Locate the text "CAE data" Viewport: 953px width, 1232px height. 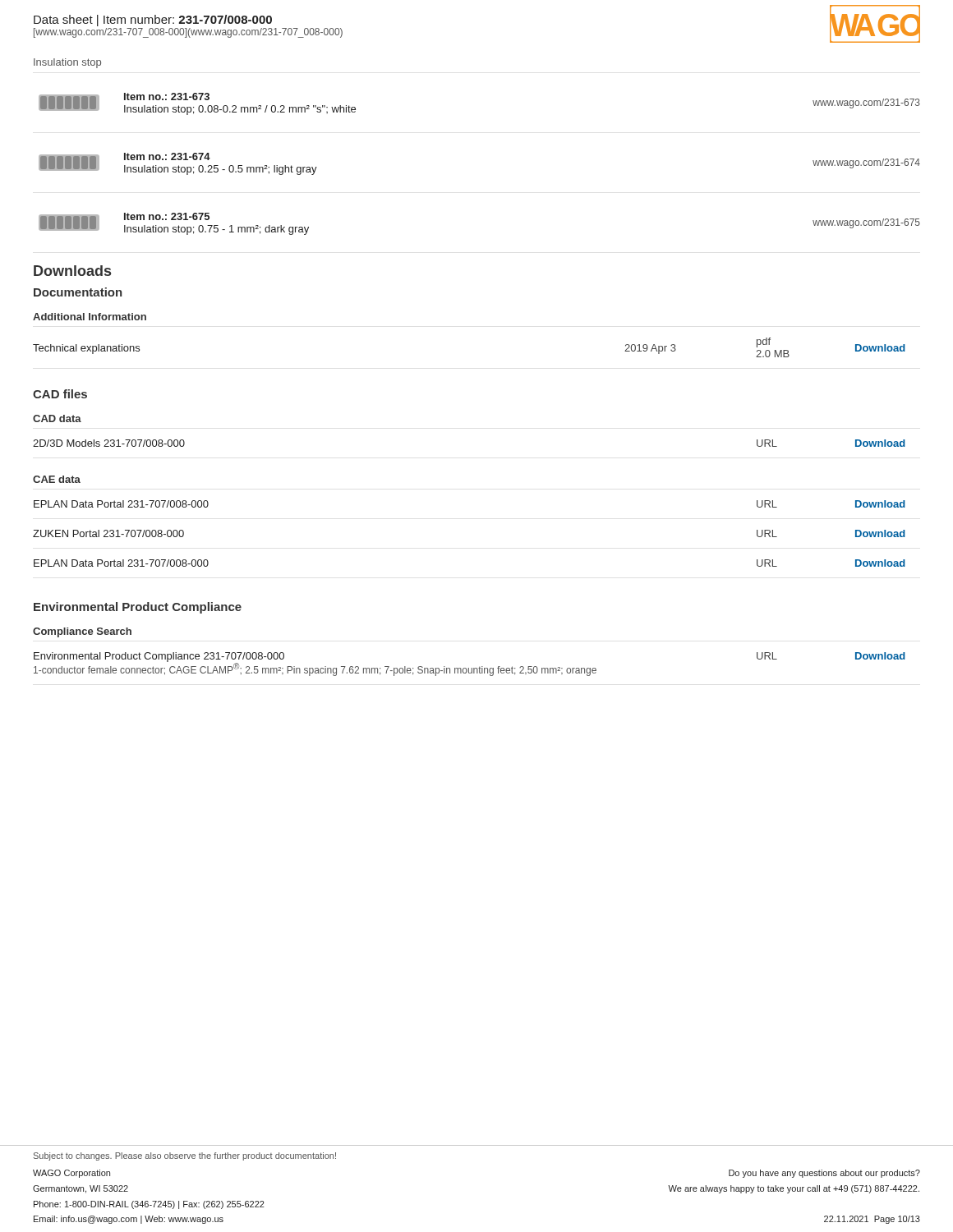(x=57, y=479)
